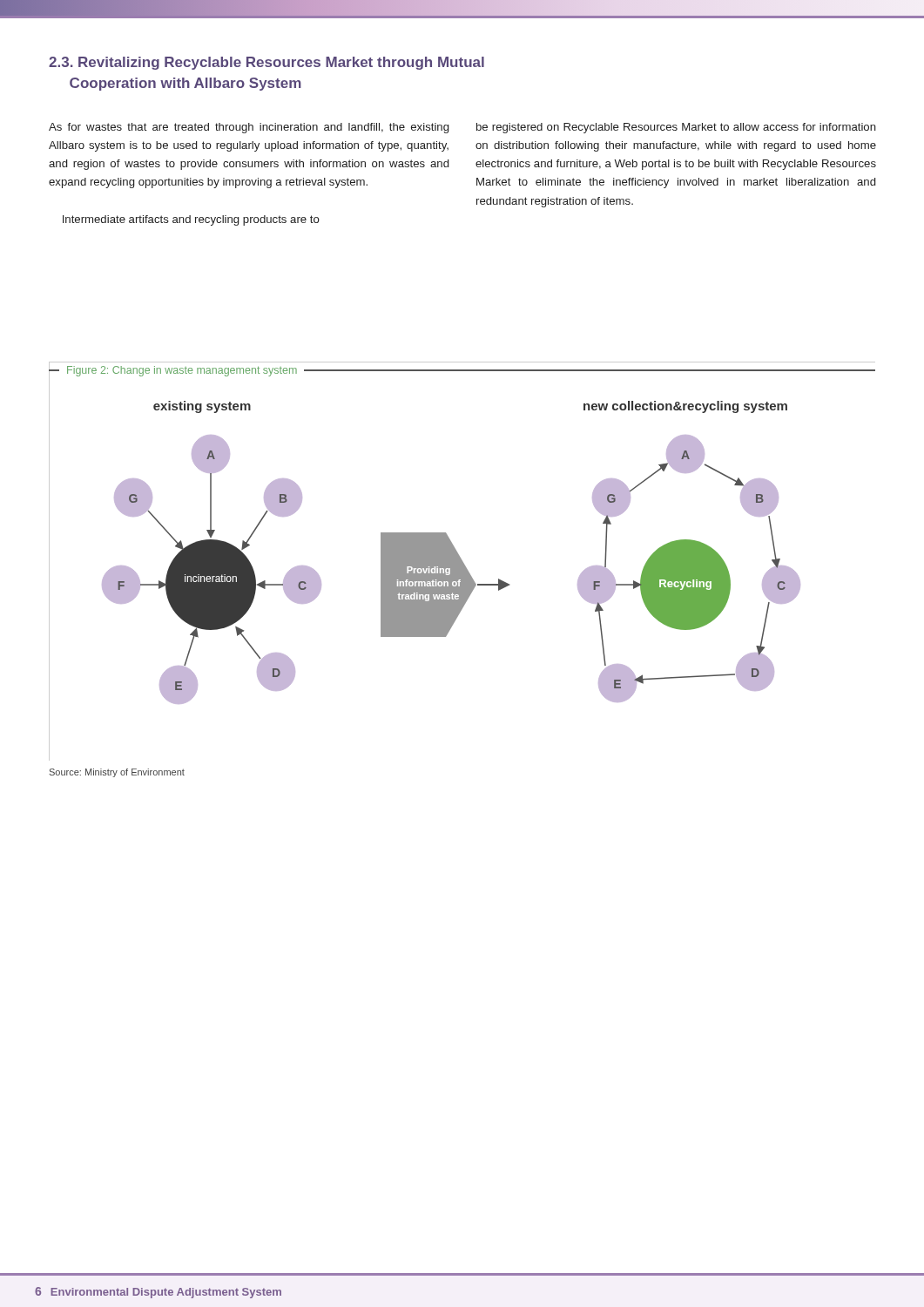This screenshot has width=924, height=1307.
Task: Select the section header
Action: [345, 73]
